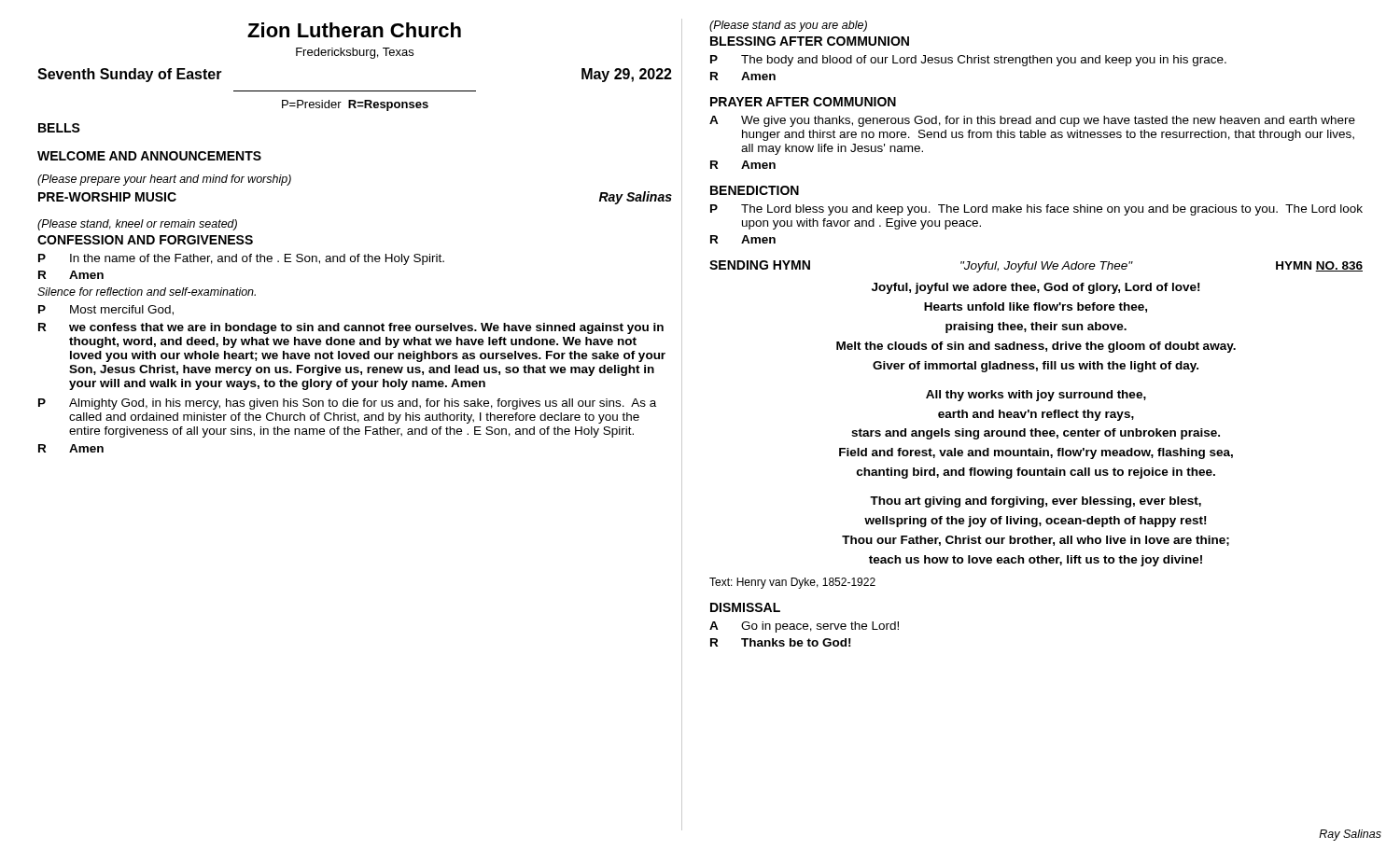
Task: Point to "May 29, 2022"
Action: (626, 74)
